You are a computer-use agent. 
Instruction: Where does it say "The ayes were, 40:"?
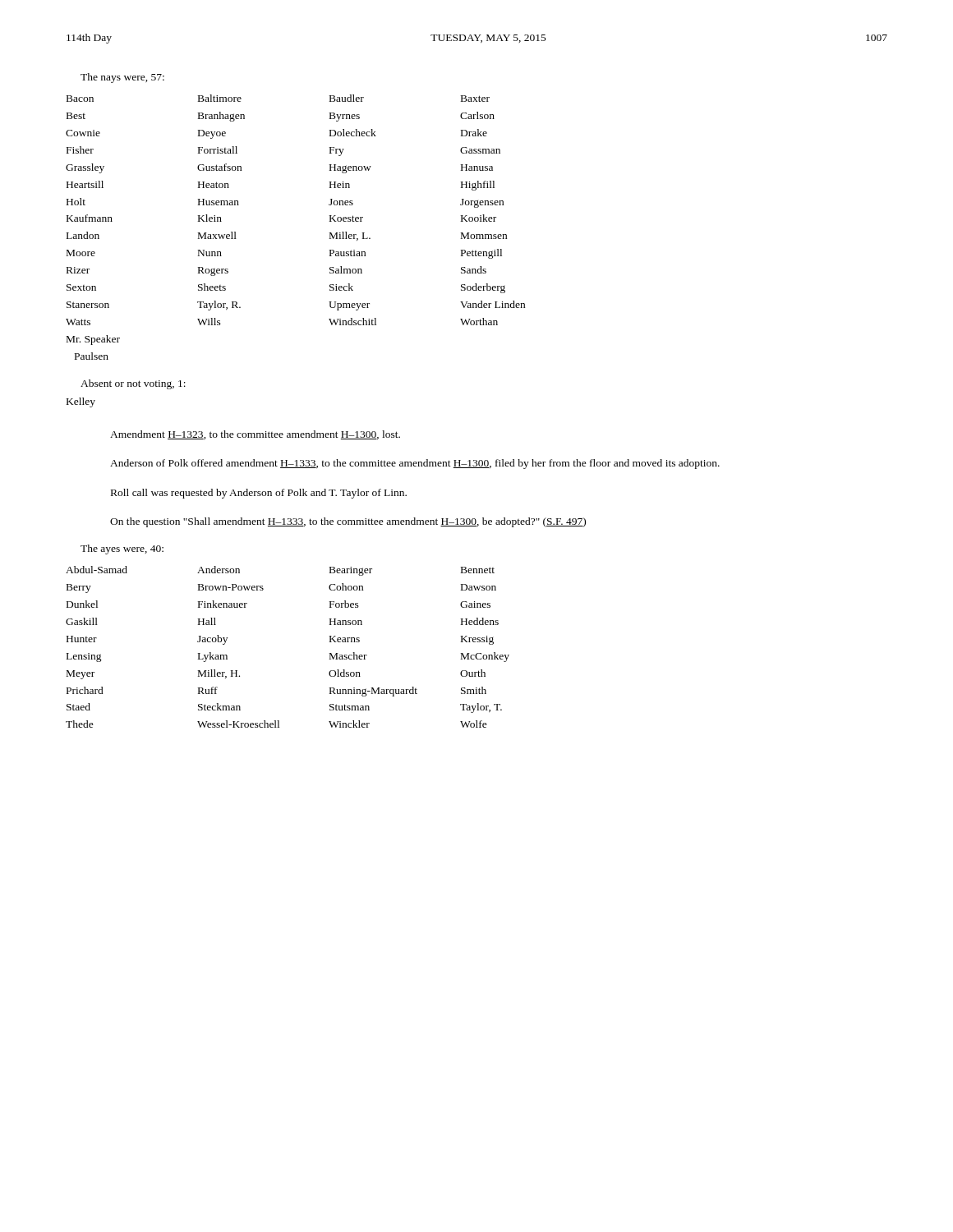click(122, 548)
